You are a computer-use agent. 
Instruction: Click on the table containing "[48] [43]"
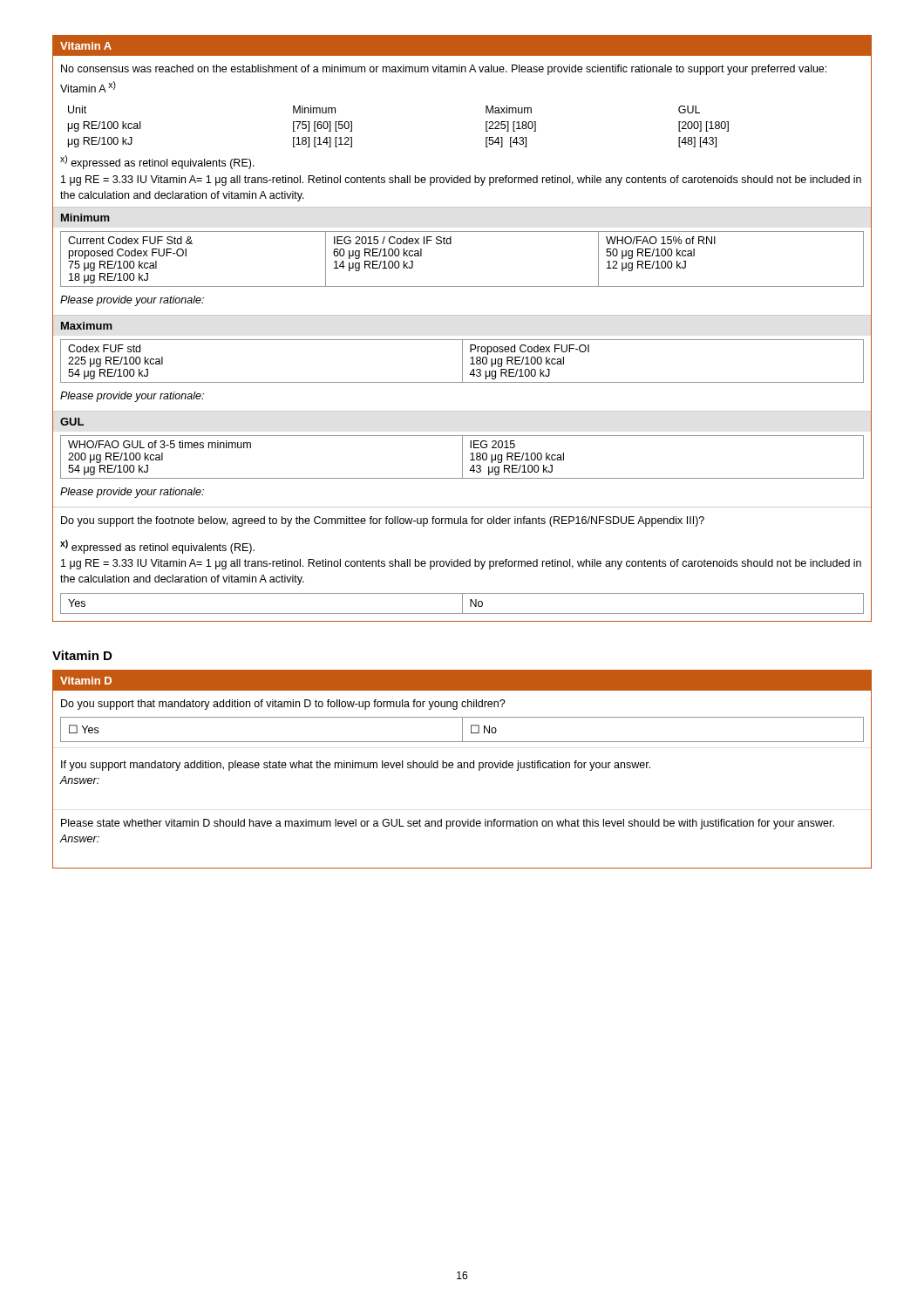[462, 328]
